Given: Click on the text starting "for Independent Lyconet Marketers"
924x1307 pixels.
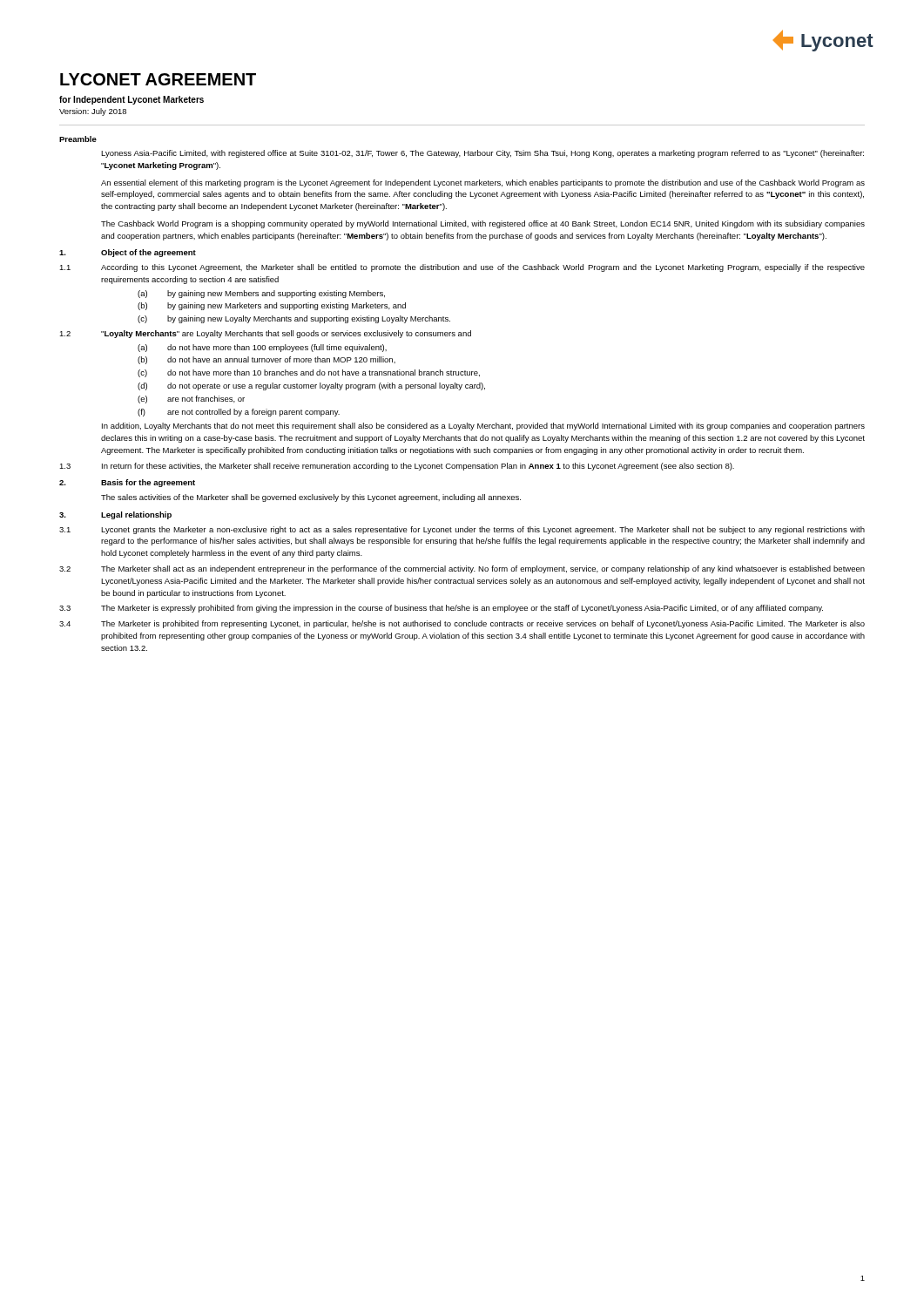Looking at the screenshot, I should click(132, 100).
